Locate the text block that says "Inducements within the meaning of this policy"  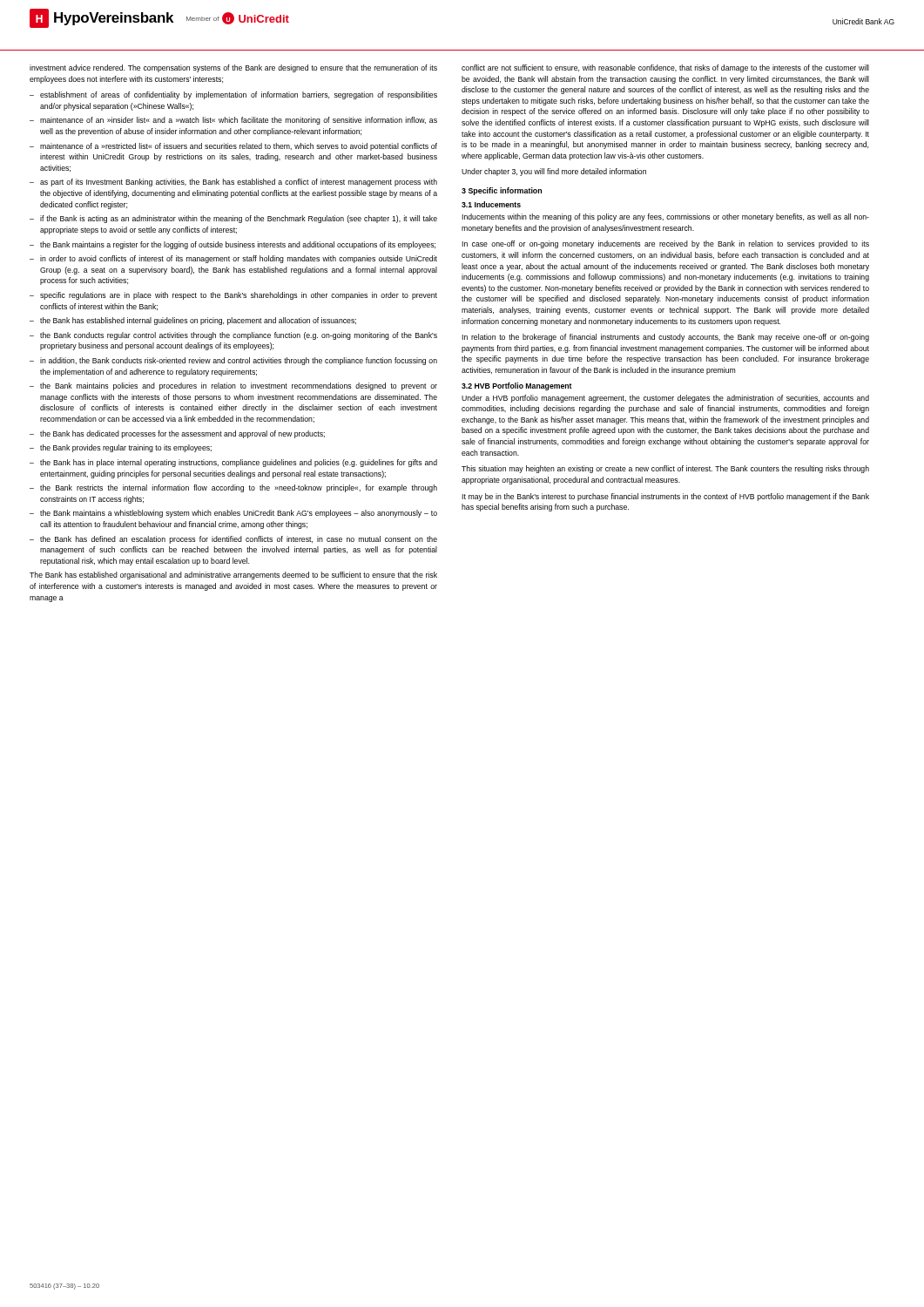[x=665, y=223]
